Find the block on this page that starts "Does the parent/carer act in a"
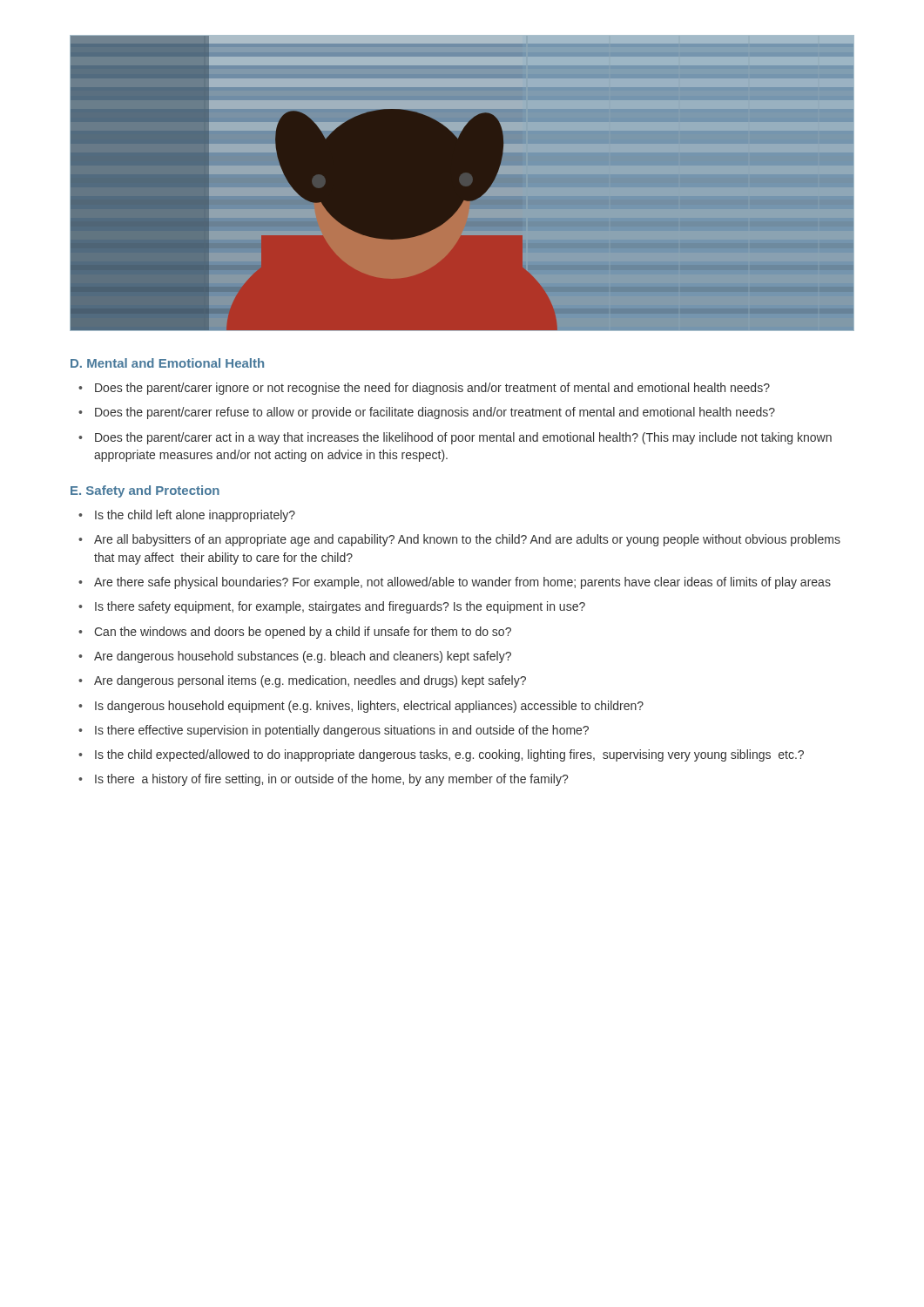Screen dimensions: 1307x924 pos(463,446)
